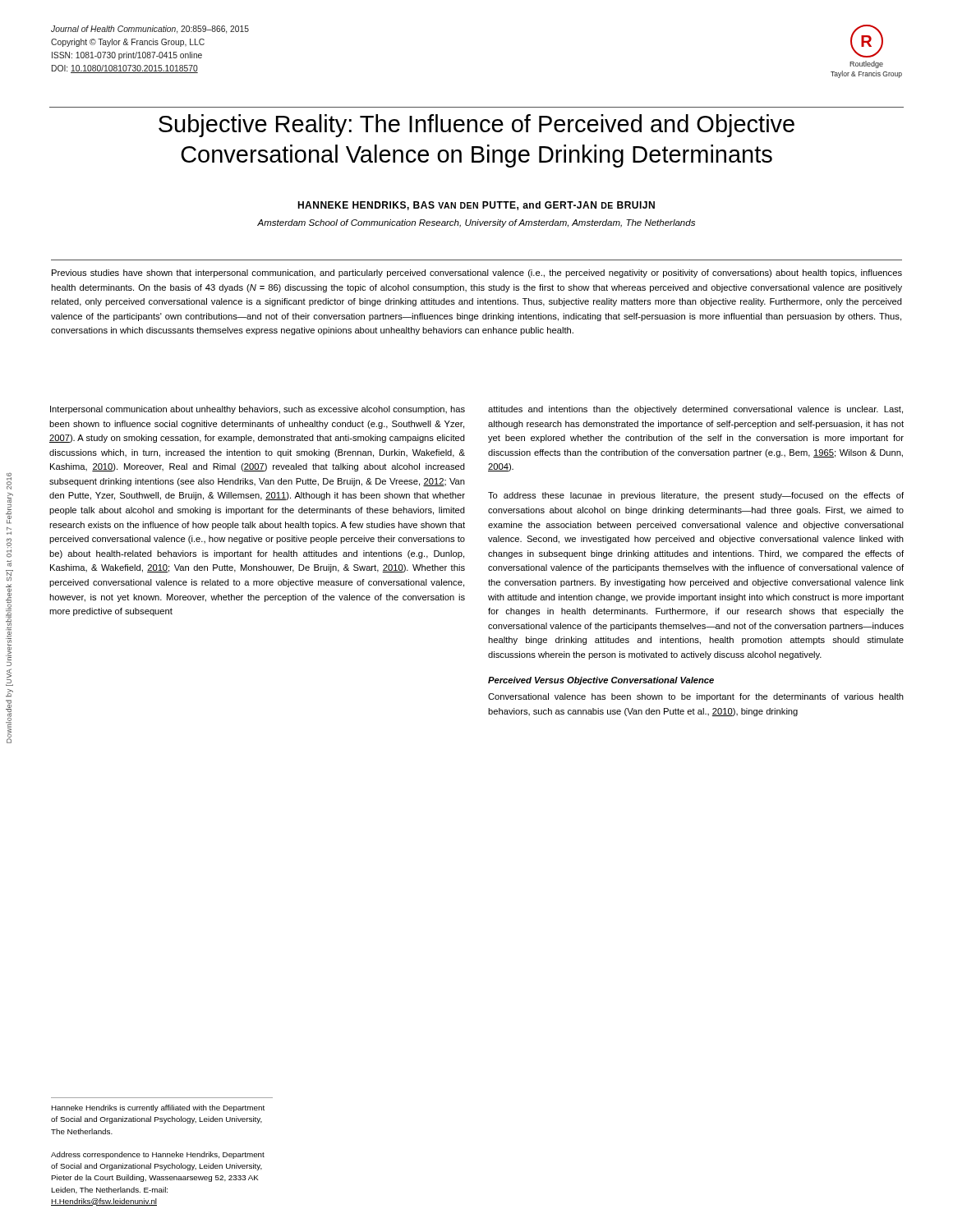Select the block starting "Conversational valence has been shown to"
Image resolution: width=953 pixels, height=1232 pixels.
696,704
